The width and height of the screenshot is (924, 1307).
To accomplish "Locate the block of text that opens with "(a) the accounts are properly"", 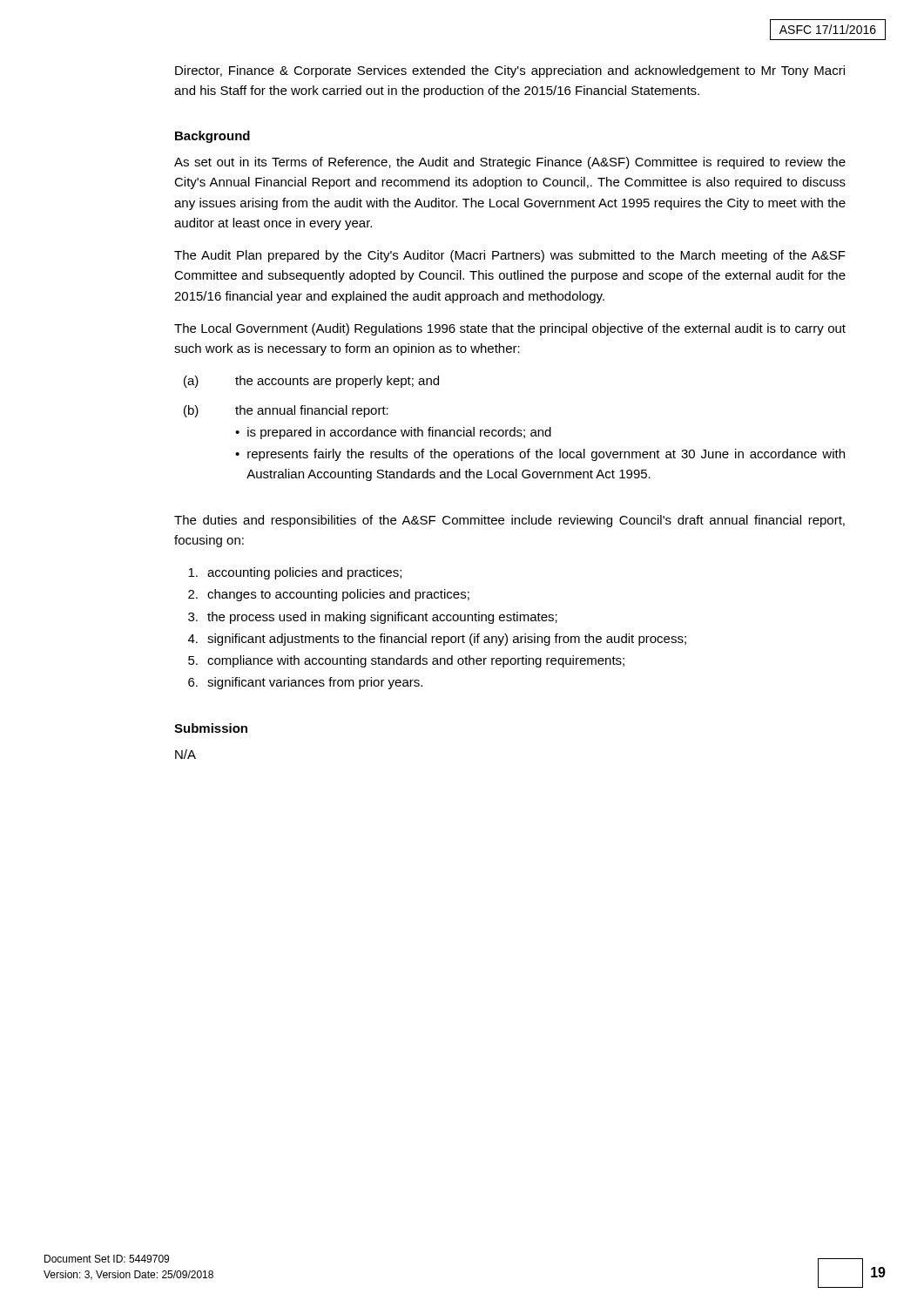I will (x=311, y=382).
